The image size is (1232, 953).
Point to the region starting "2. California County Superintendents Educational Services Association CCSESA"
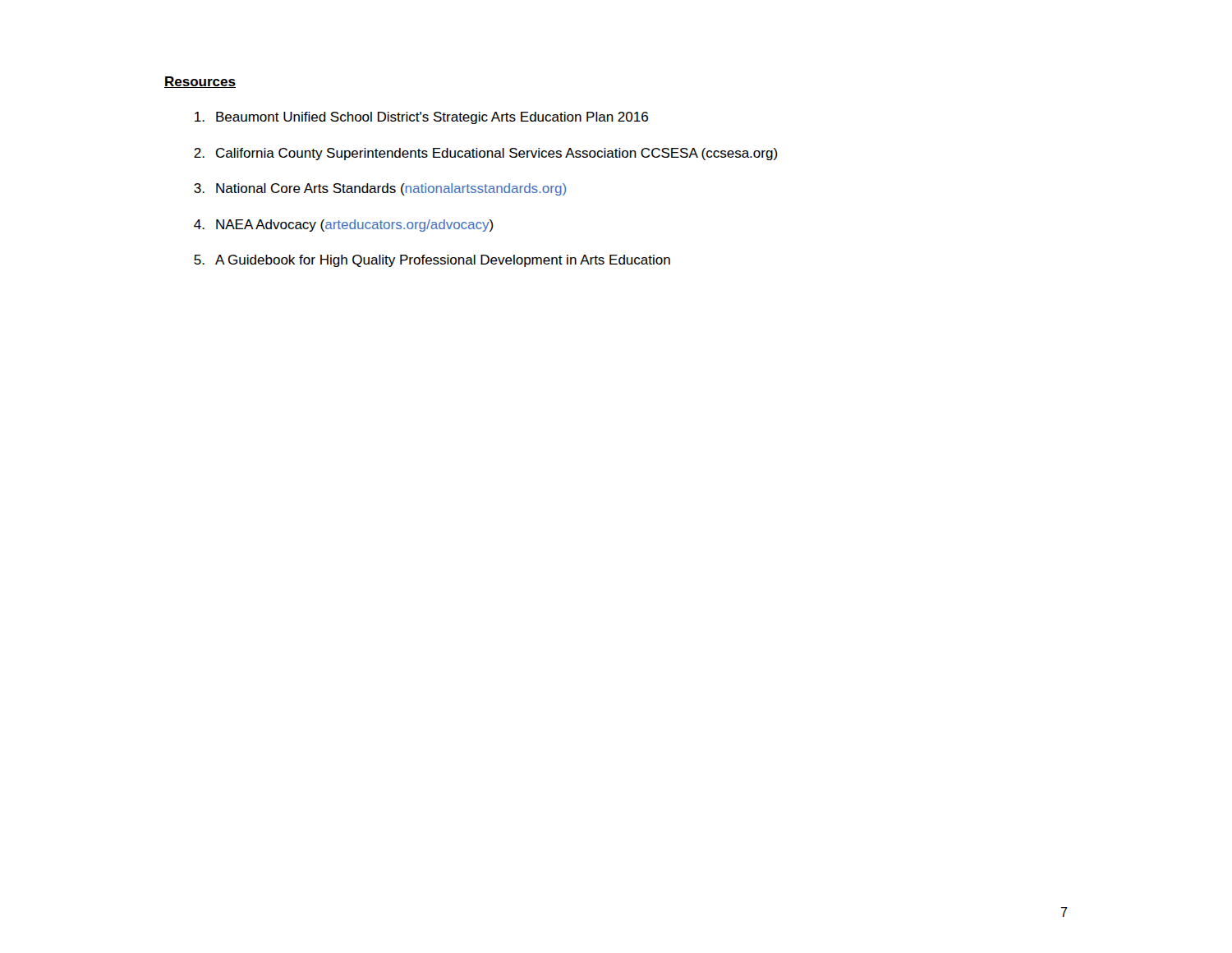pyautogui.click(x=616, y=153)
